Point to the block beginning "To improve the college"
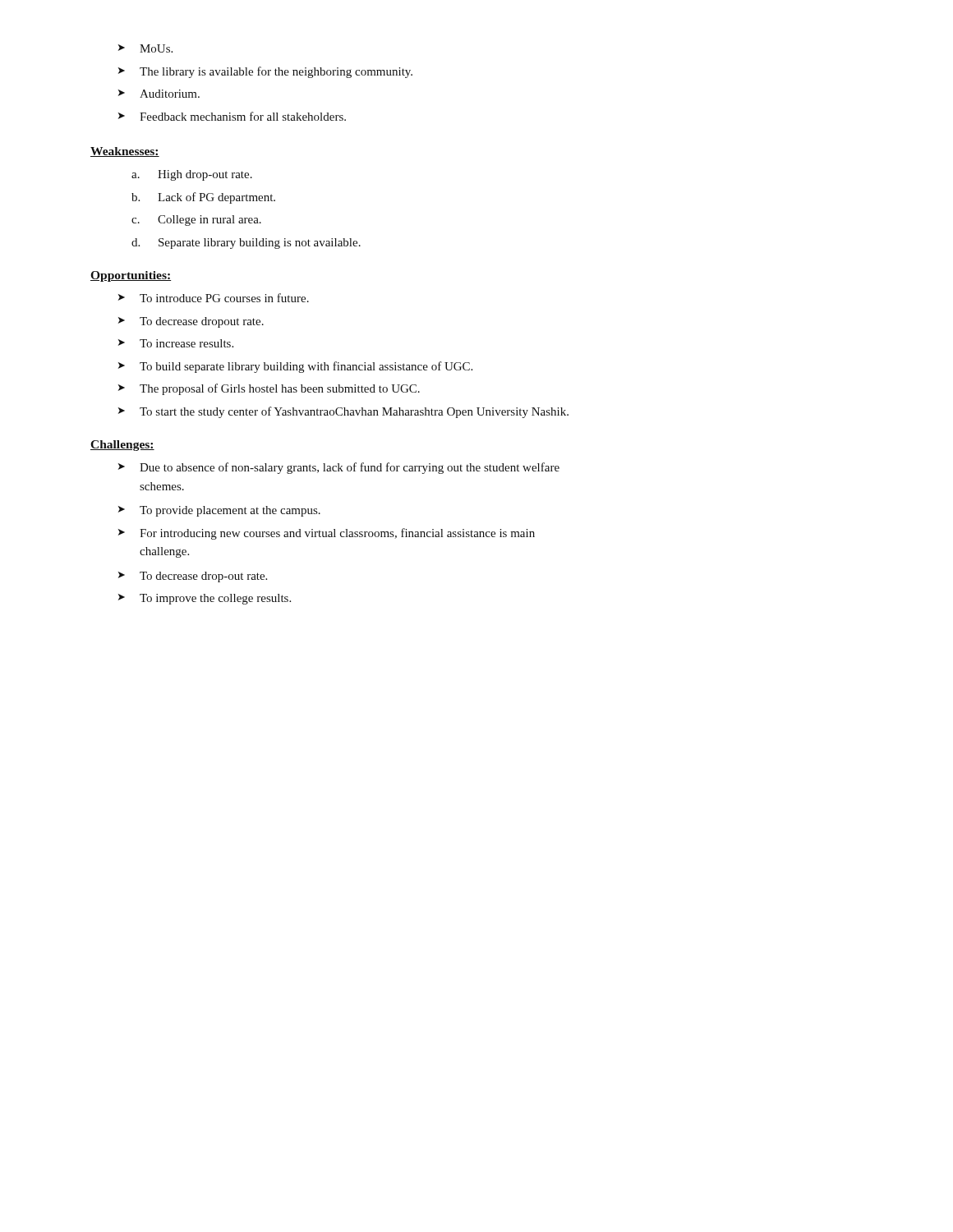Screen dimensions: 1232x953 pyautogui.click(x=216, y=598)
